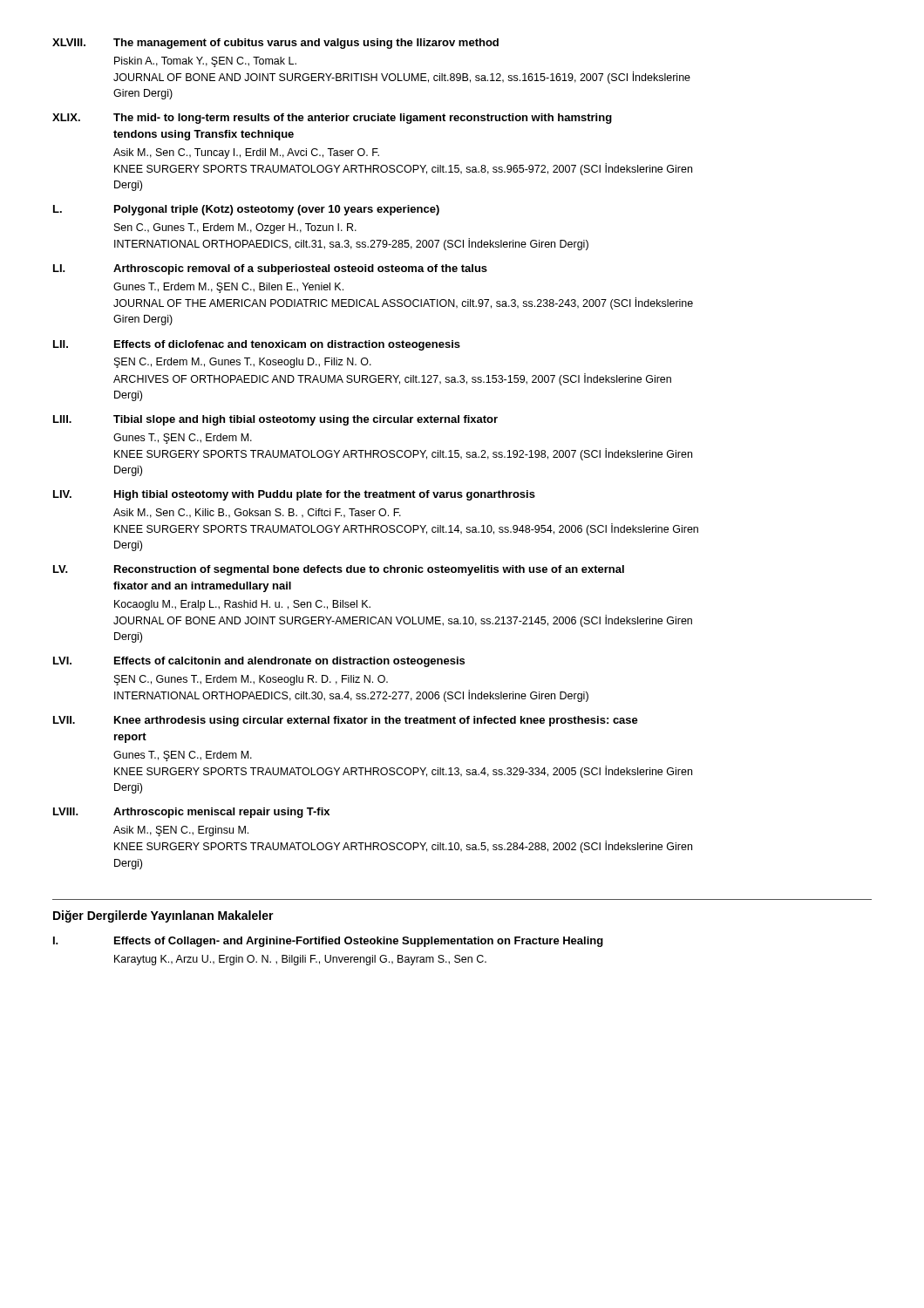Click on the region starting "LVI. Effects of"
This screenshot has height=1308, width=924.
(259, 662)
